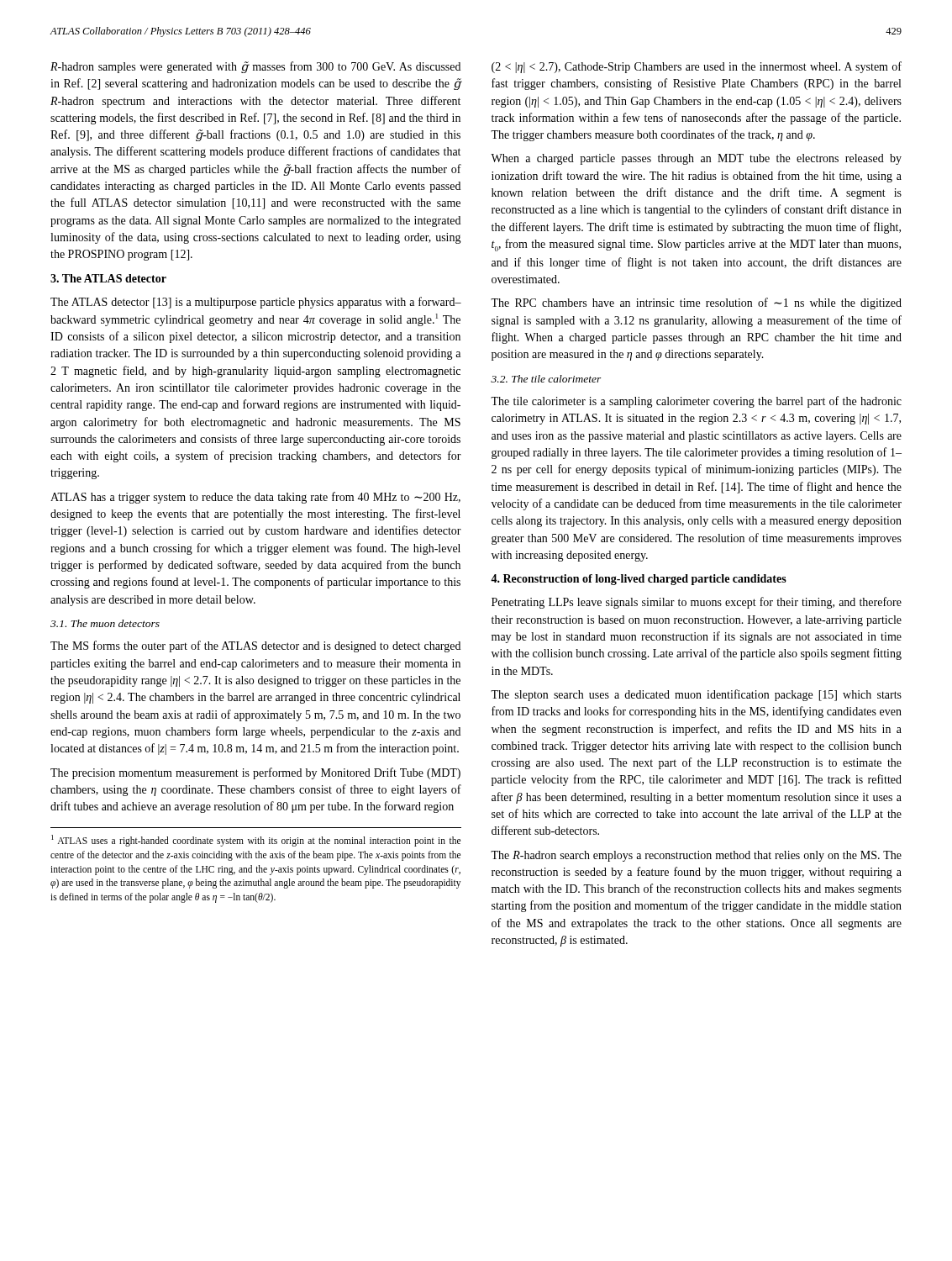The width and height of the screenshot is (952, 1261).
Task: Point to the block beginning "1 ATLAS uses a right-handed coordinate system with"
Action: [256, 868]
